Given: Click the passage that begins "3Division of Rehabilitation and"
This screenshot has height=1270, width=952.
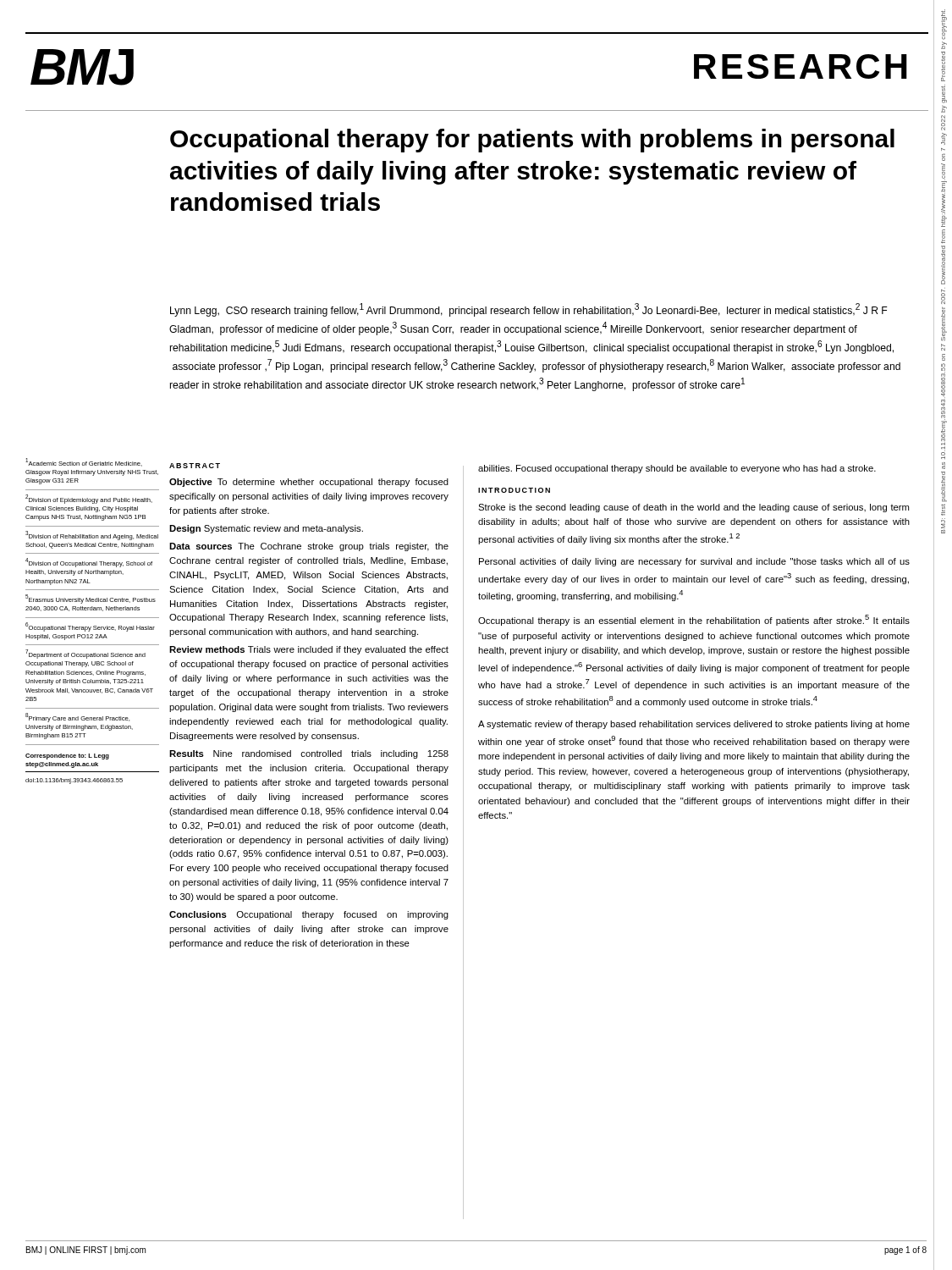Looking at the screenshot, I should point(92,539).
